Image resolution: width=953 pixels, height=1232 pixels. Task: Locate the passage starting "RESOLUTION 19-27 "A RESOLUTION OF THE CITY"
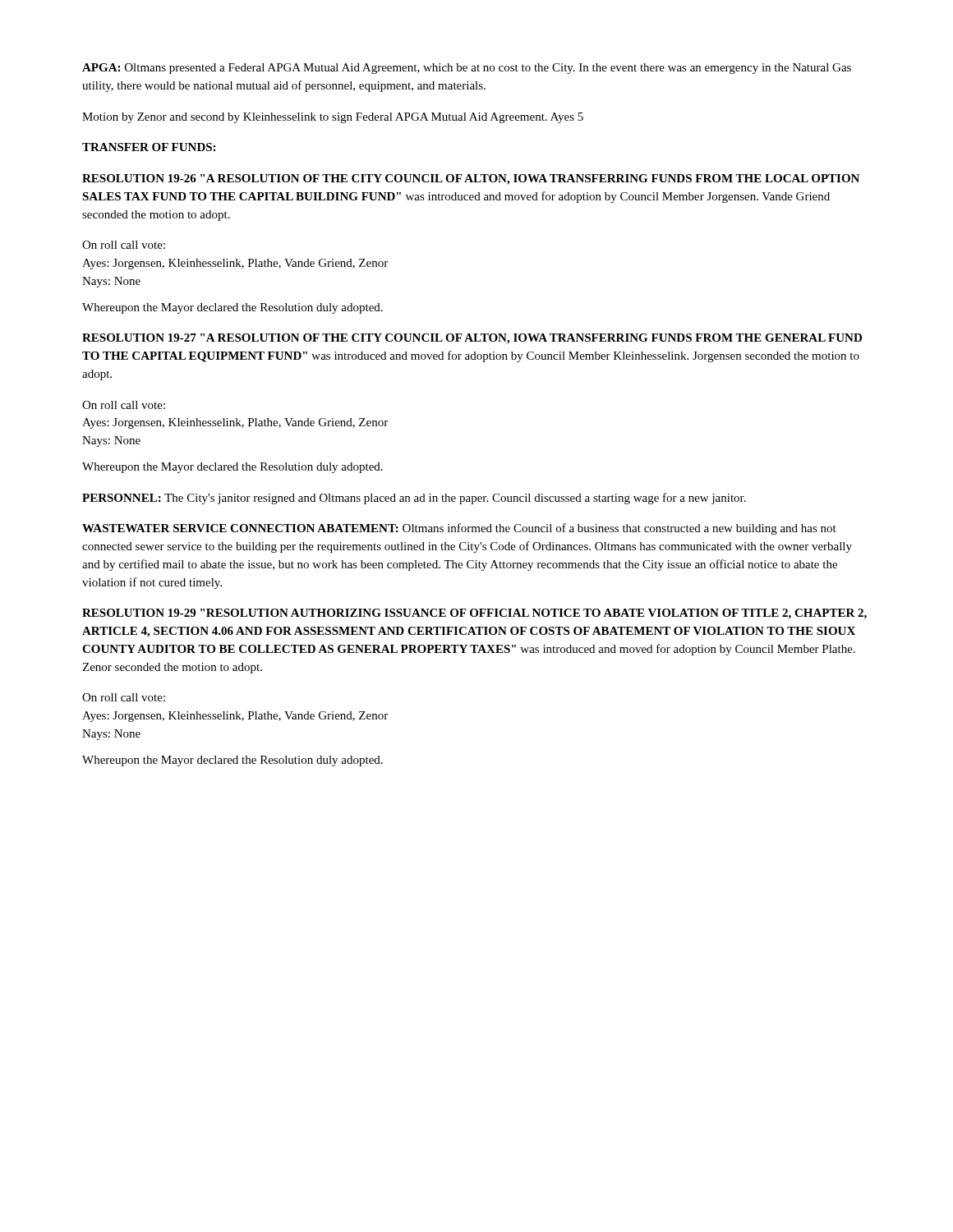[472, 356]
